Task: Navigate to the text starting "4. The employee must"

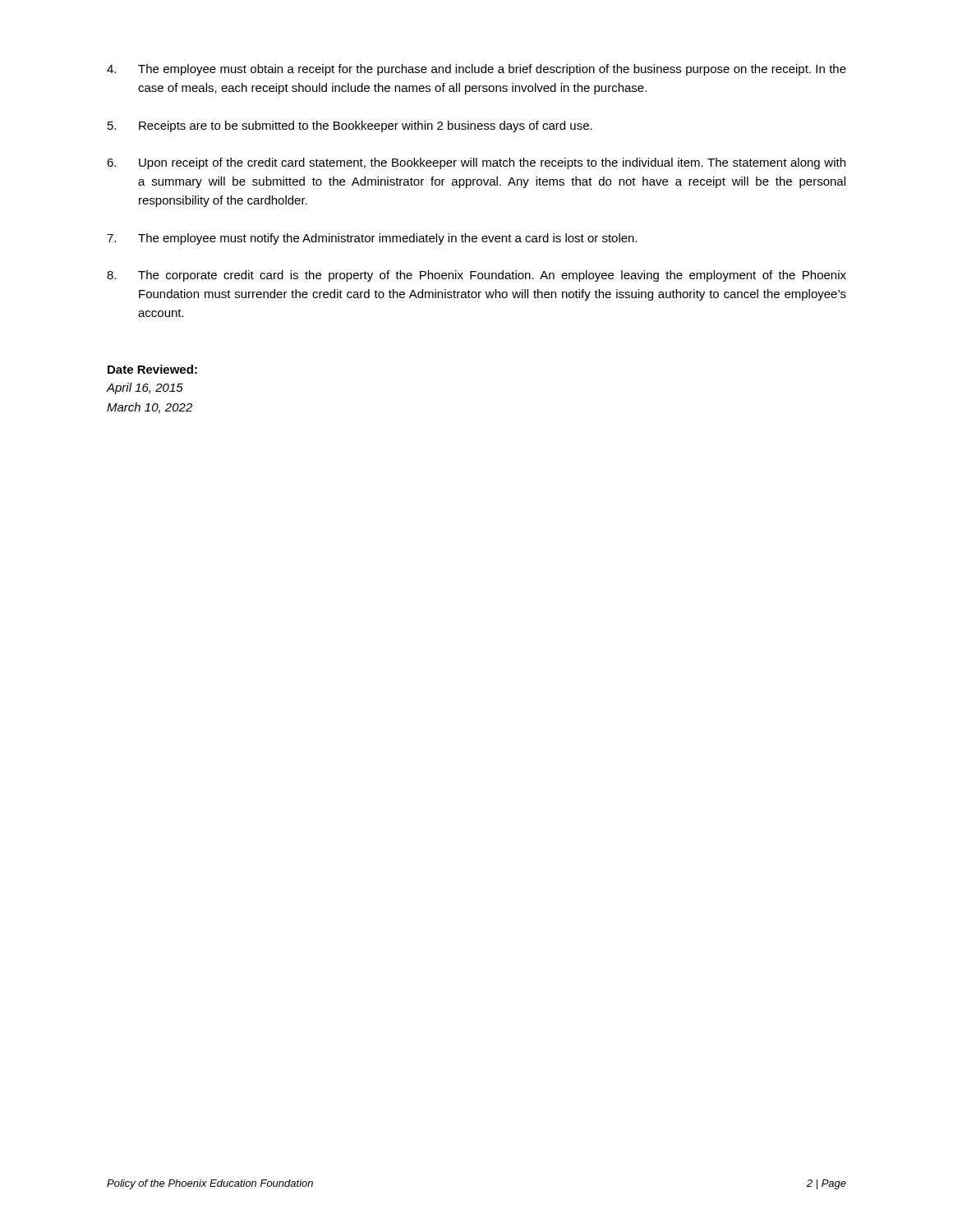Action: click(476, 78)
